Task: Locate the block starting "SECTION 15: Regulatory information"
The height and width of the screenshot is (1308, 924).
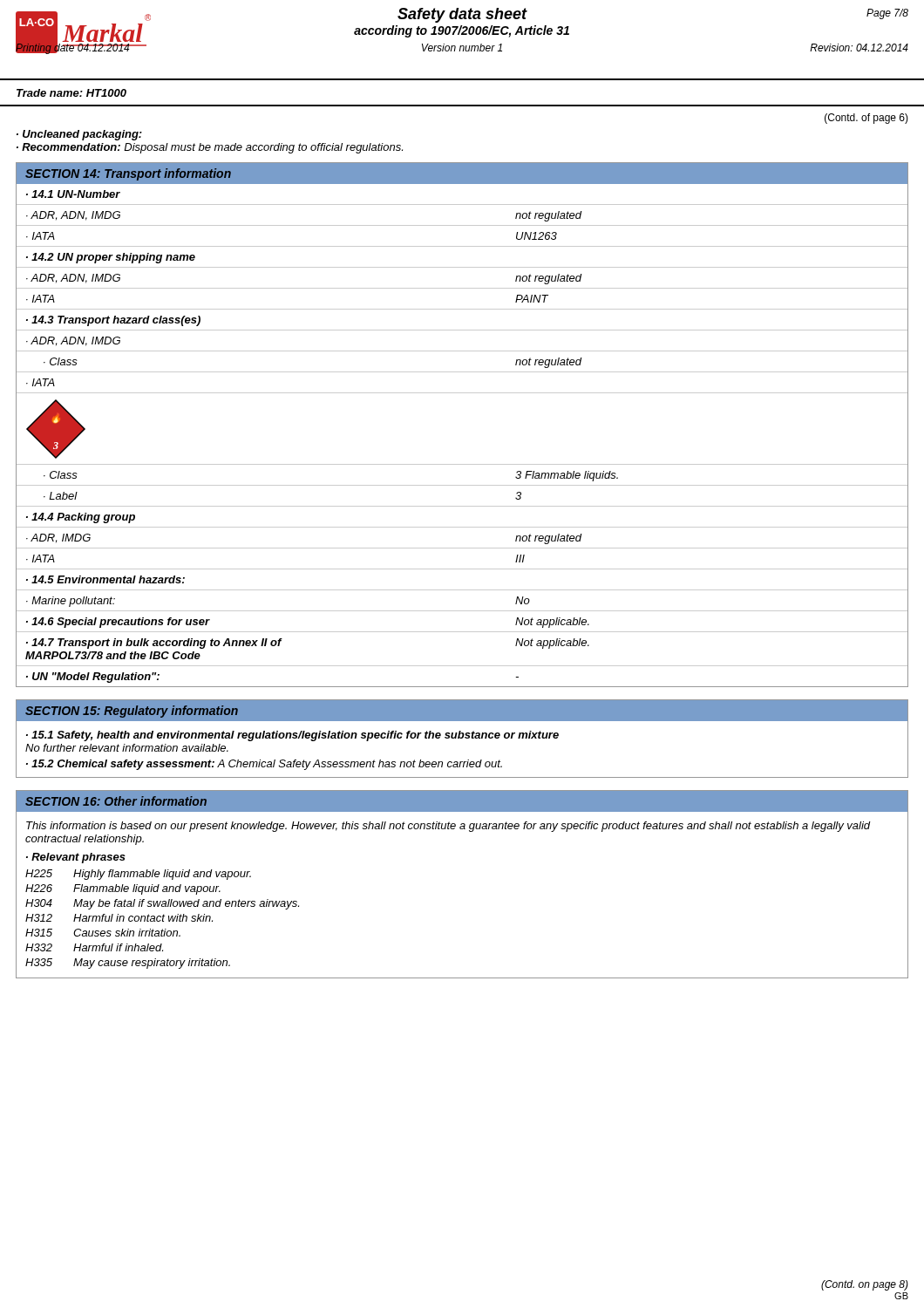Action: tap(132, 711)
